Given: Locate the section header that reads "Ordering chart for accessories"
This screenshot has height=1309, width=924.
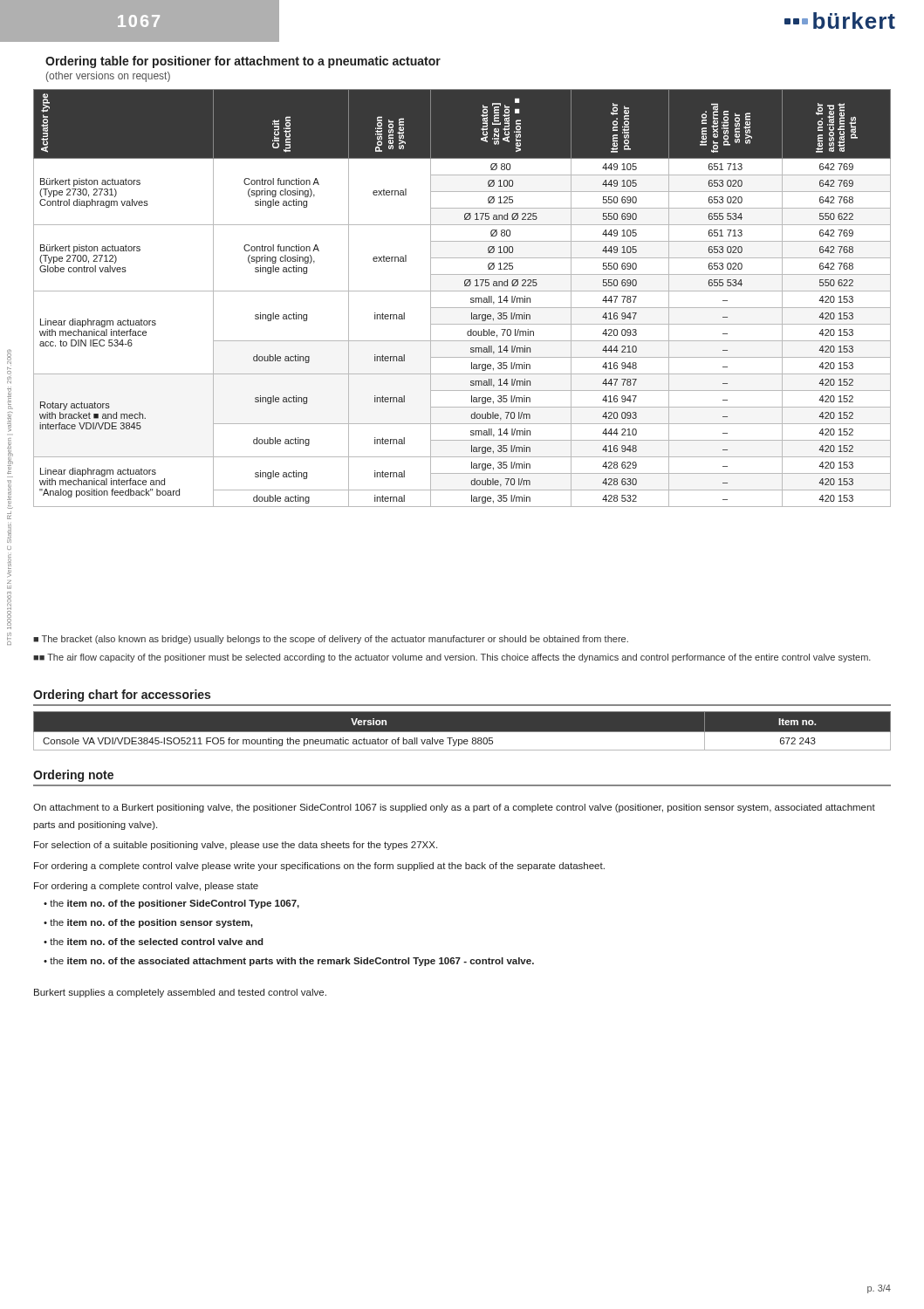Looking at the screenshot, I should [462, 697].
